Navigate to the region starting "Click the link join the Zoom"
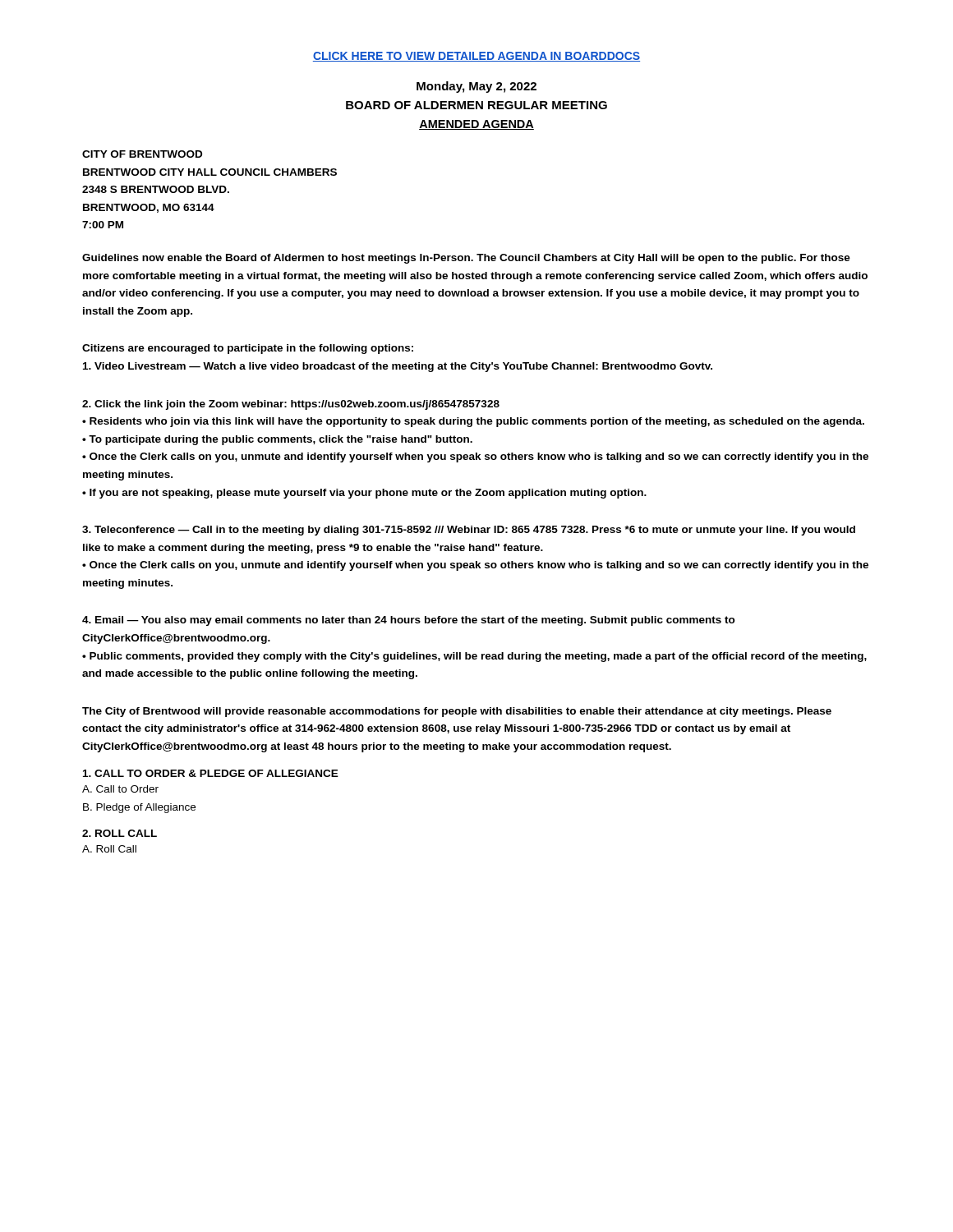The image size is (953, 1232). coord(475,448)
